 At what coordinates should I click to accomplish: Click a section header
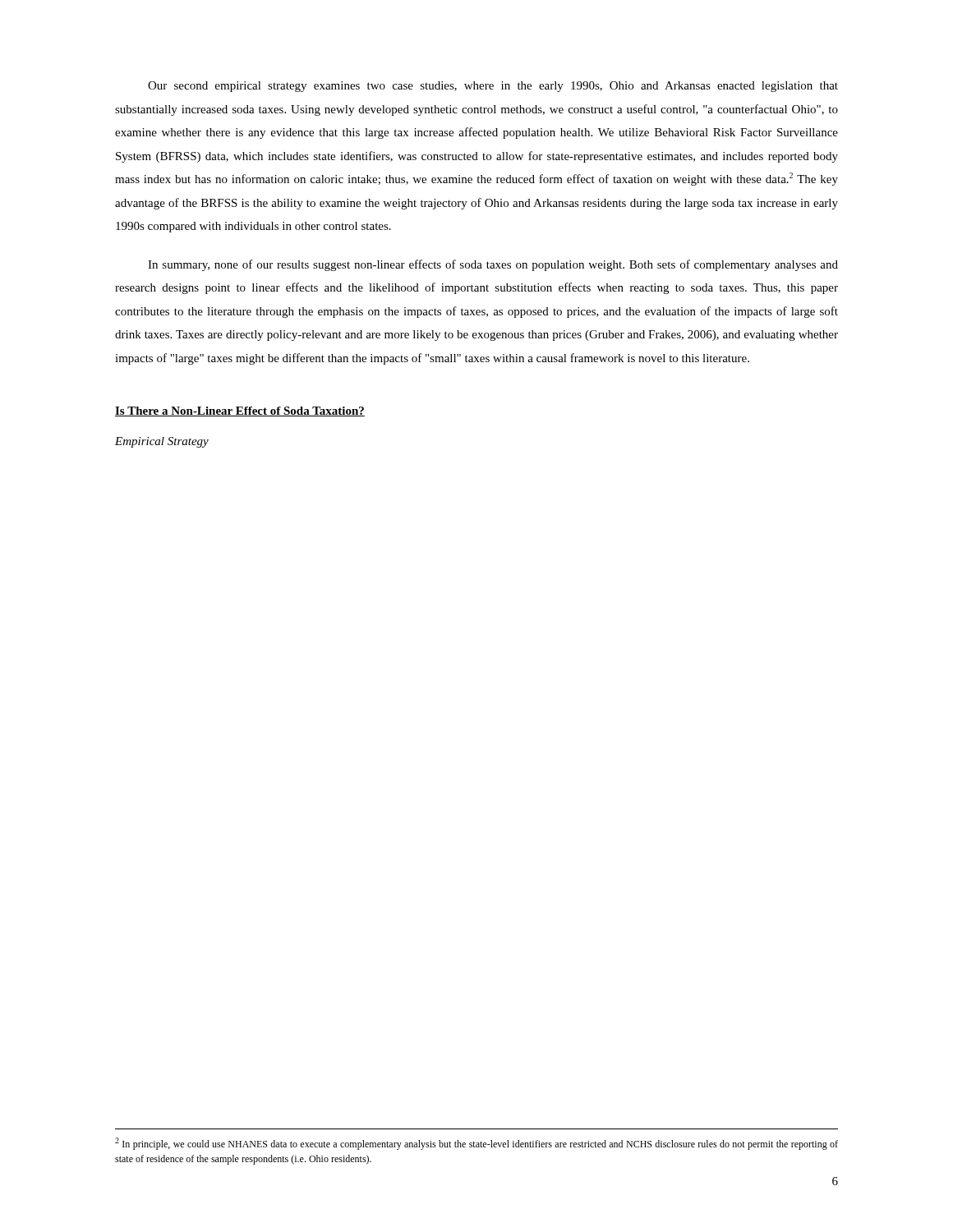click(240, 411)
